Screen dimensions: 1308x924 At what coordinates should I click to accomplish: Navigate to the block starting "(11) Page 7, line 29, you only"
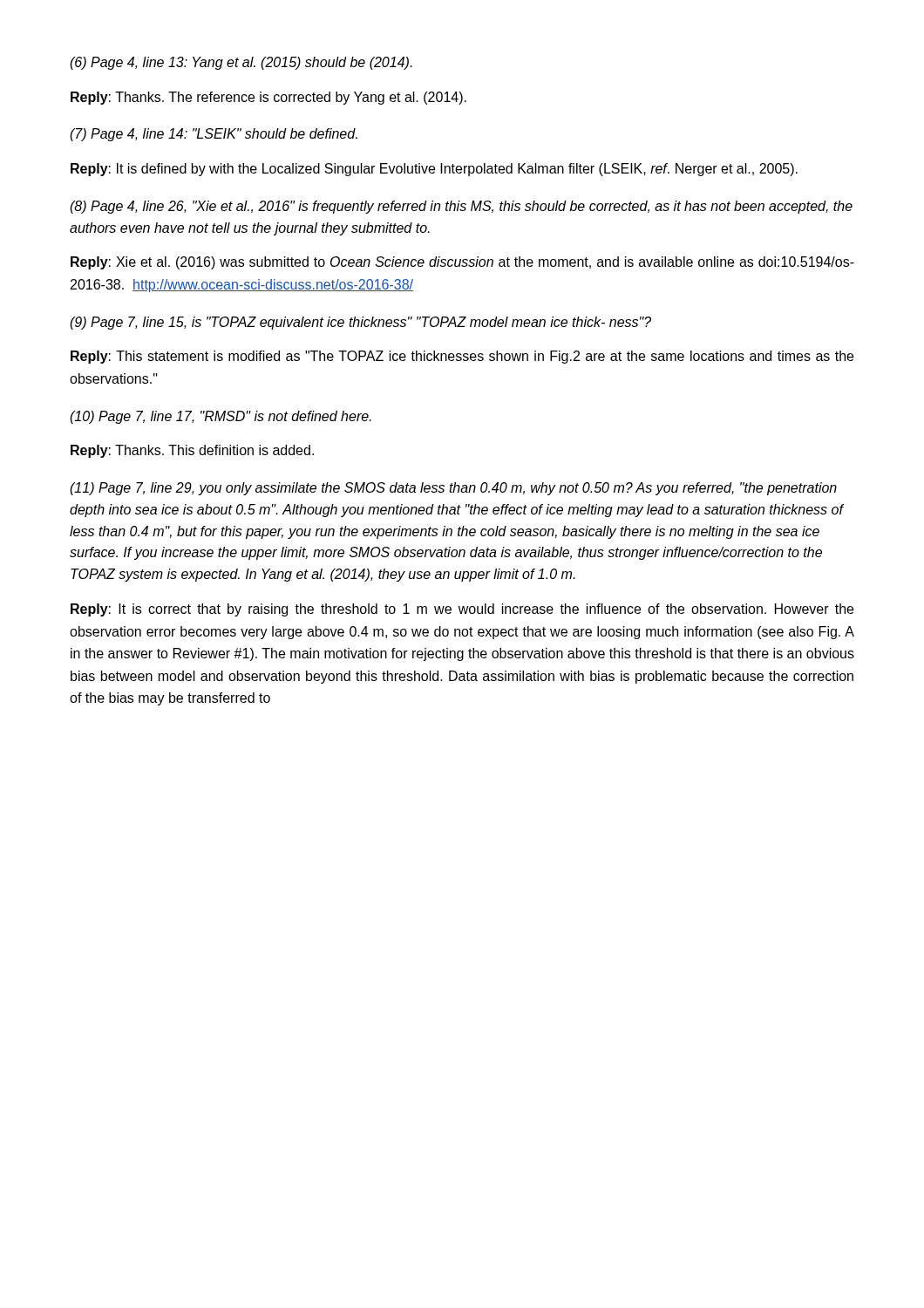tap(456, 531)
